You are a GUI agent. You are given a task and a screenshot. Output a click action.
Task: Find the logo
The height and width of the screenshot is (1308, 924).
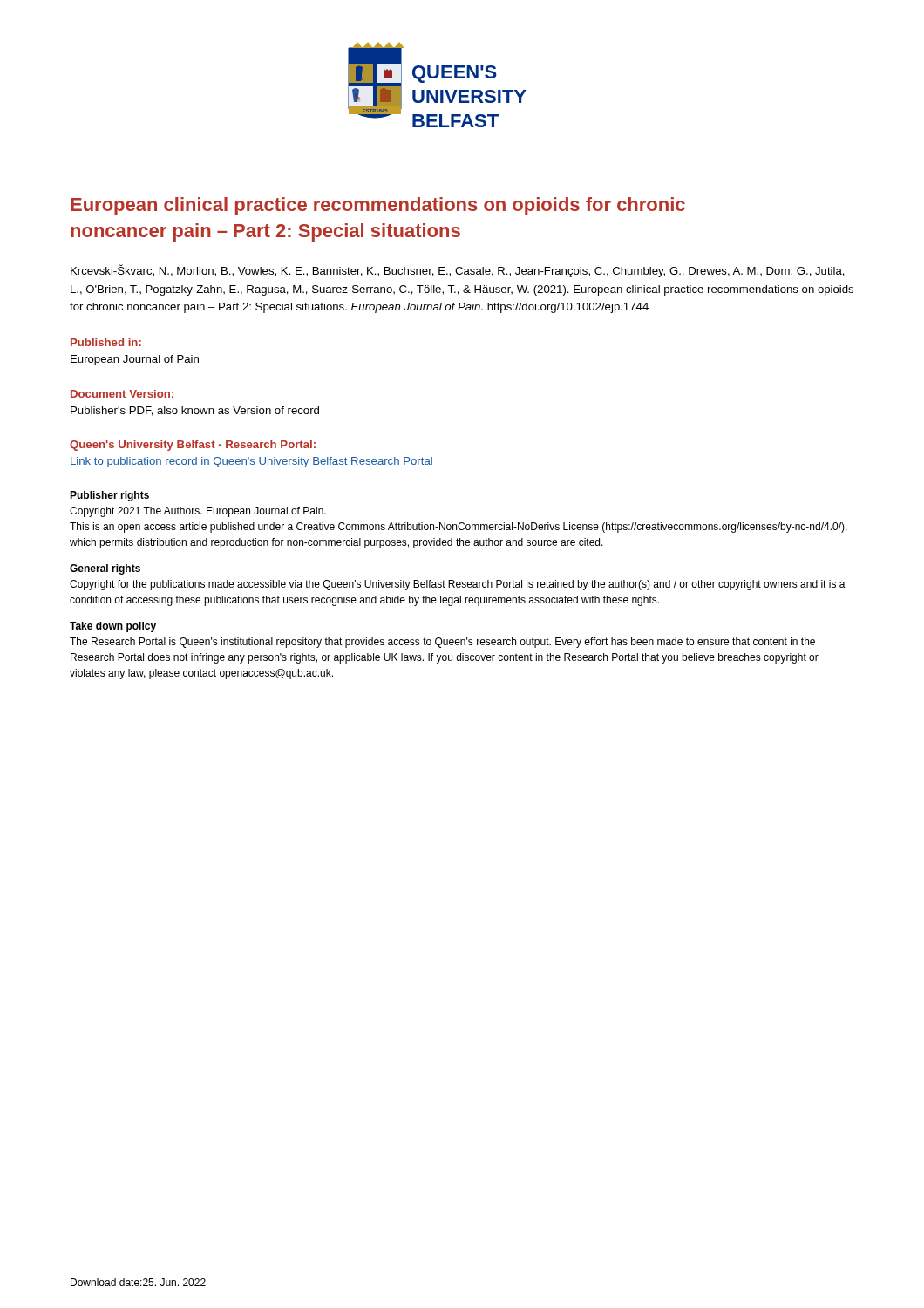tap(462, 92)
